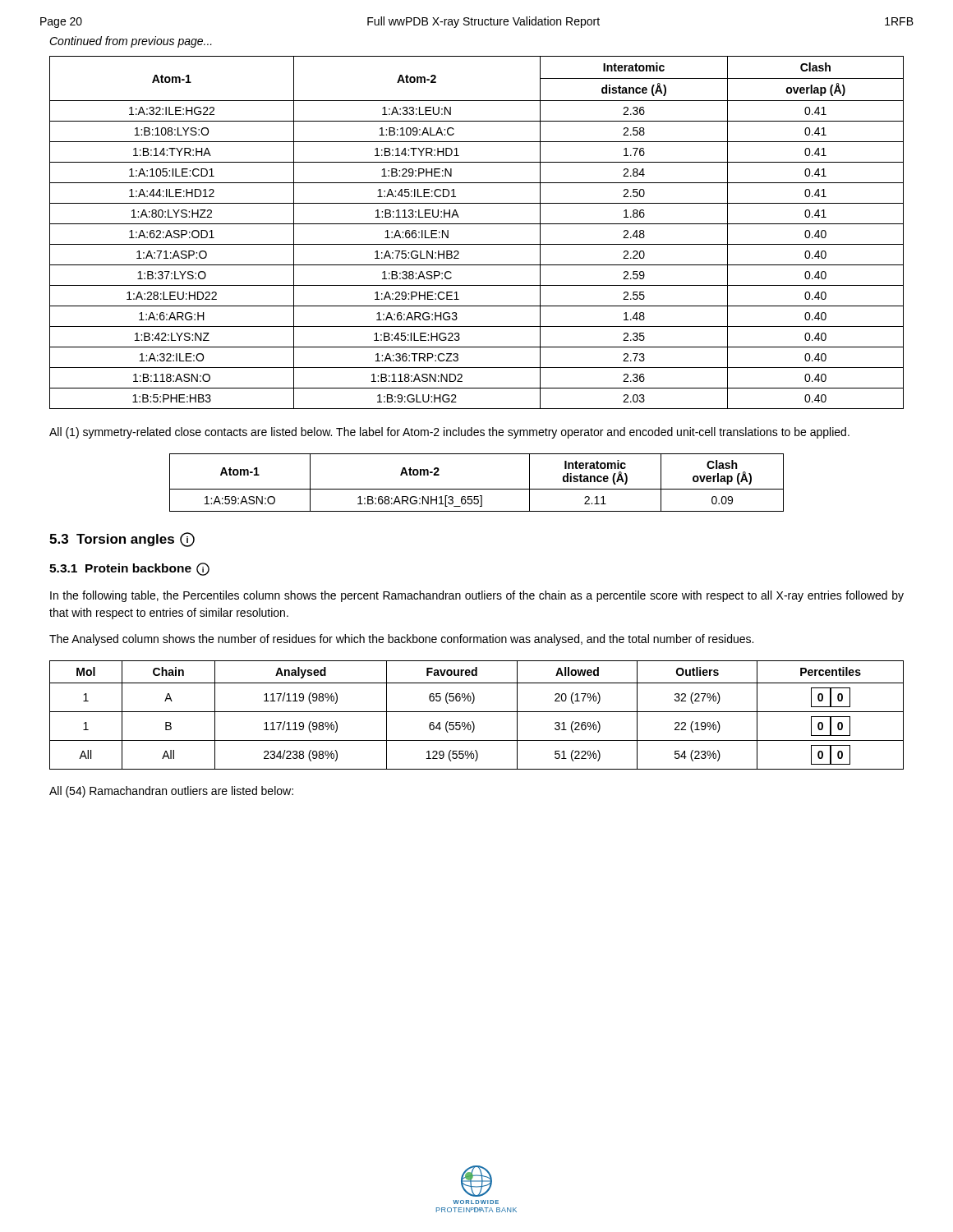Find the element starting "The Analysed column shows the number of"

pyautogui.click(x=402, y=639)
